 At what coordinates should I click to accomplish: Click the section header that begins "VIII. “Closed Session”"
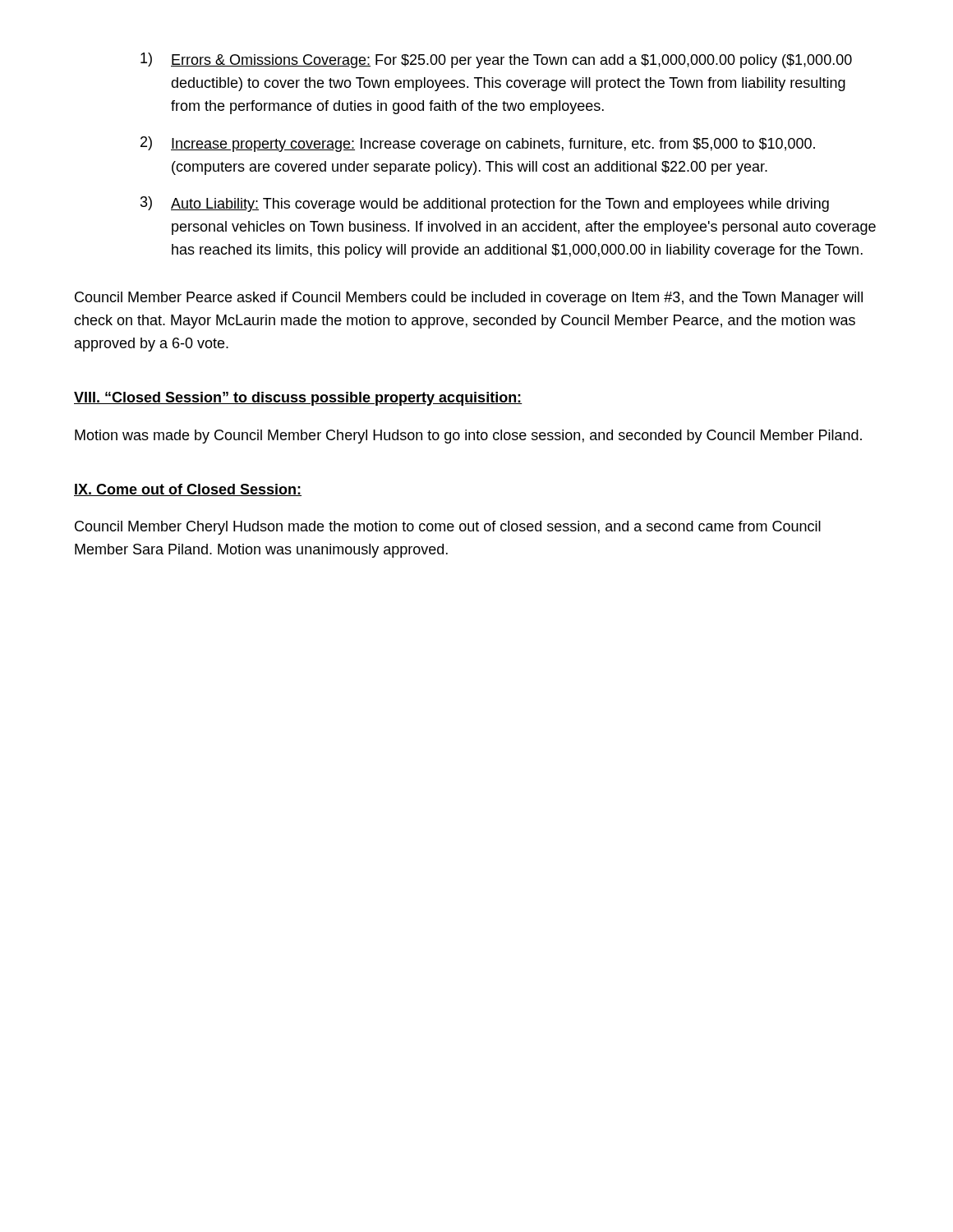[x=298, y=397]
